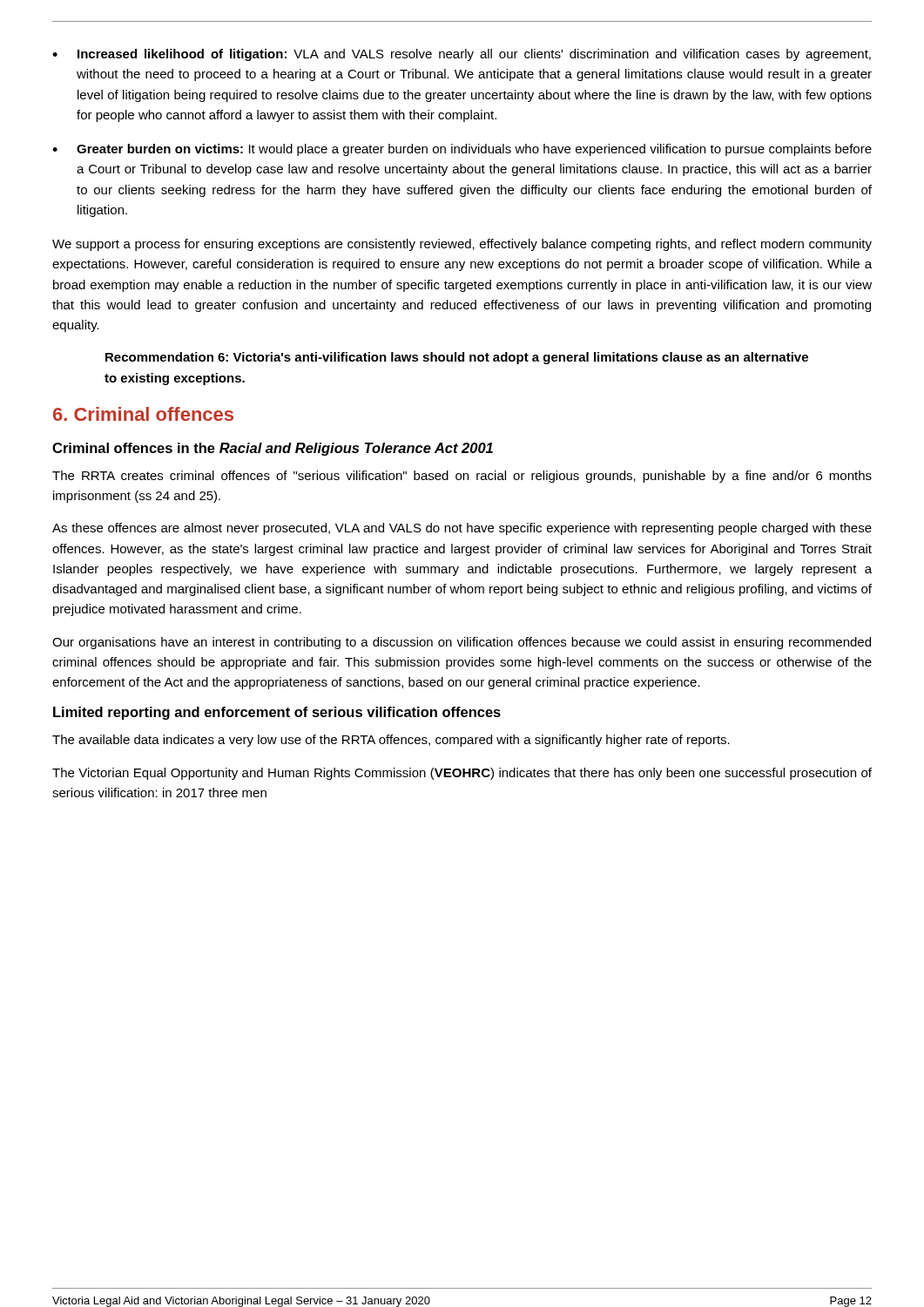Click on the list item with the text "• Greater burden on victims: It"
This screenshot has height=1307, width=924.
(x=462, y=179)
